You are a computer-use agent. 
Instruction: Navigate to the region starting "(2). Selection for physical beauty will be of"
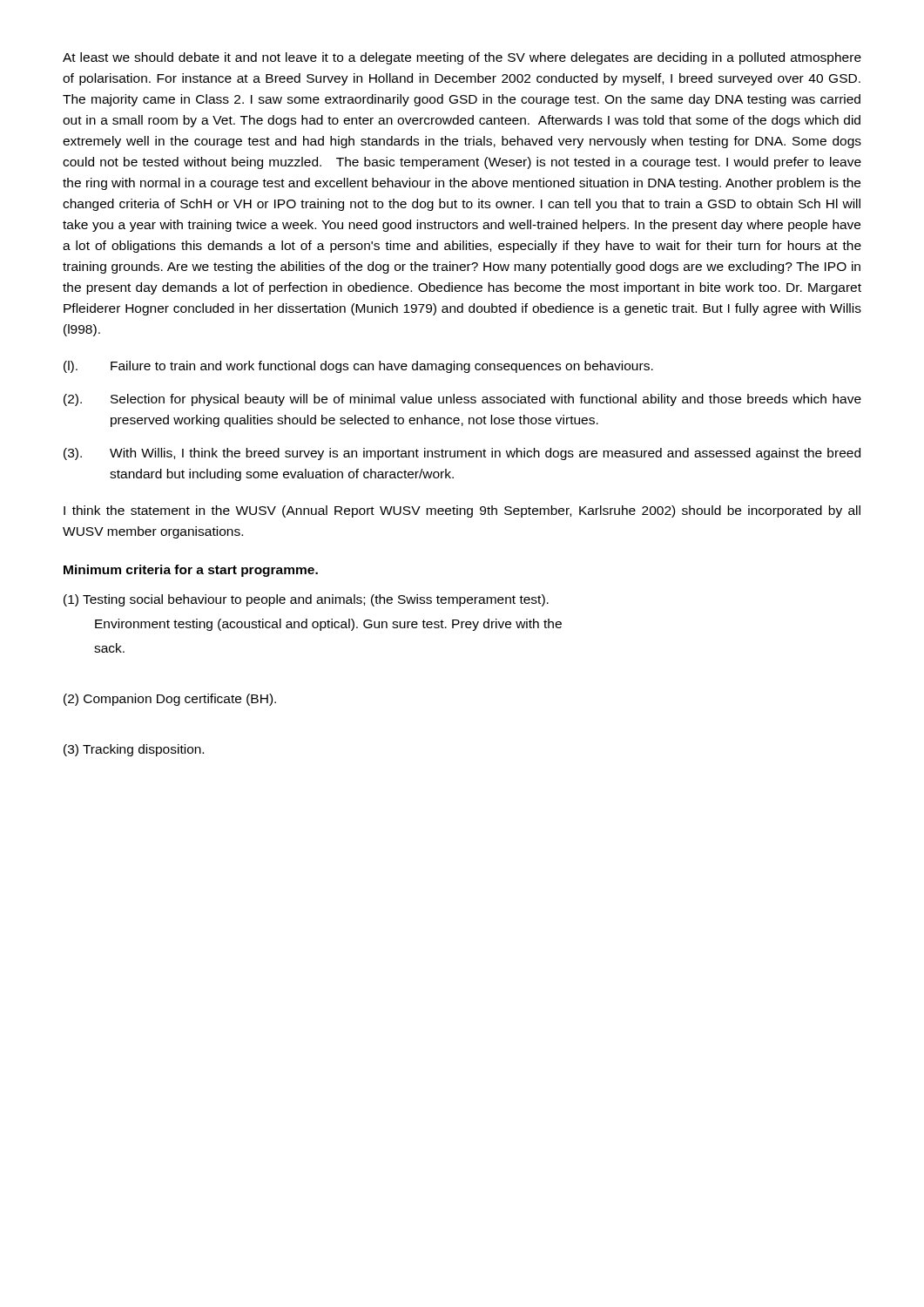click(x=462, y=410)
